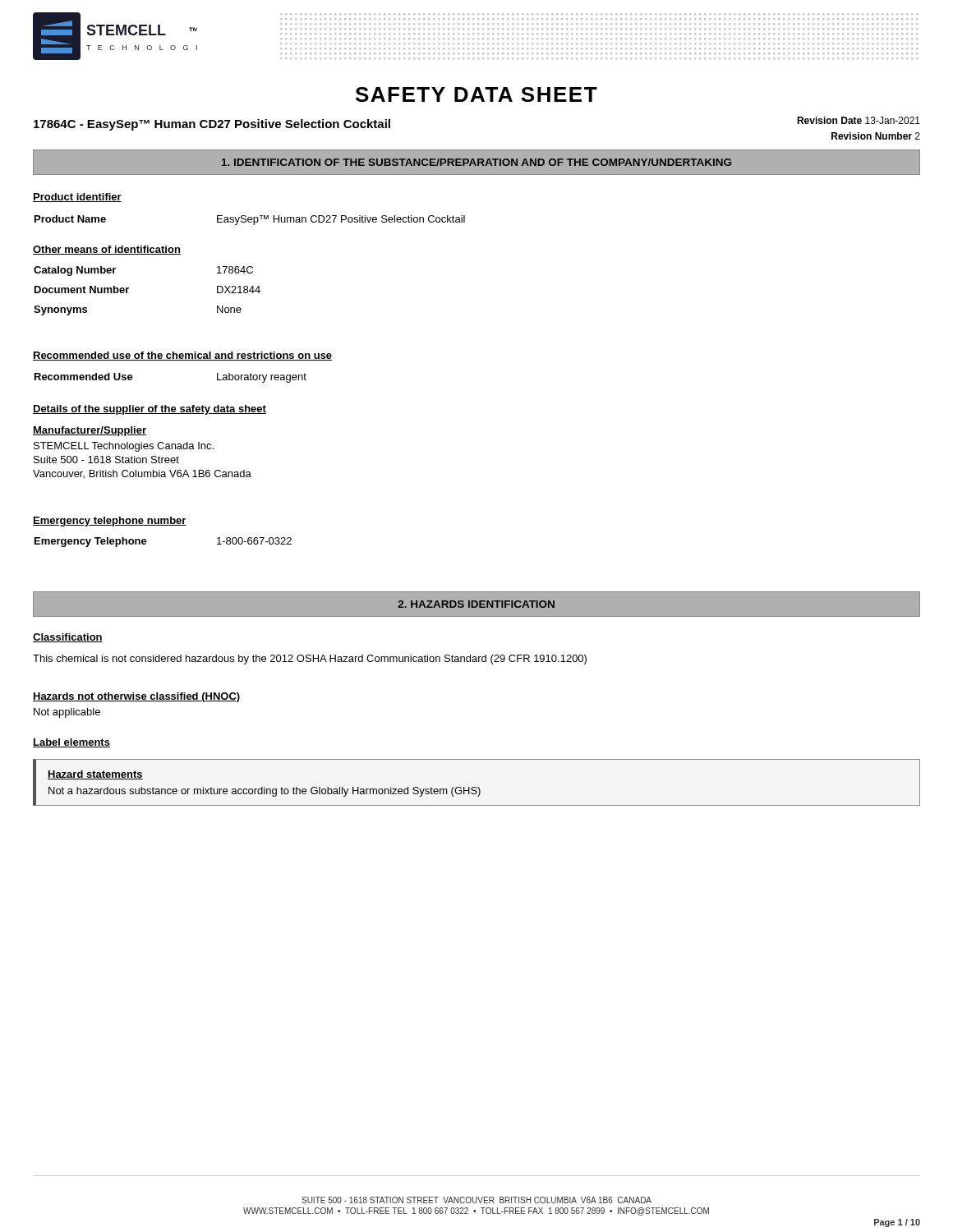Select the element starting "This chemical is not"
The width and height of the screenshot is (953, 1232).
pyautogui.click(x=310, y=658)
